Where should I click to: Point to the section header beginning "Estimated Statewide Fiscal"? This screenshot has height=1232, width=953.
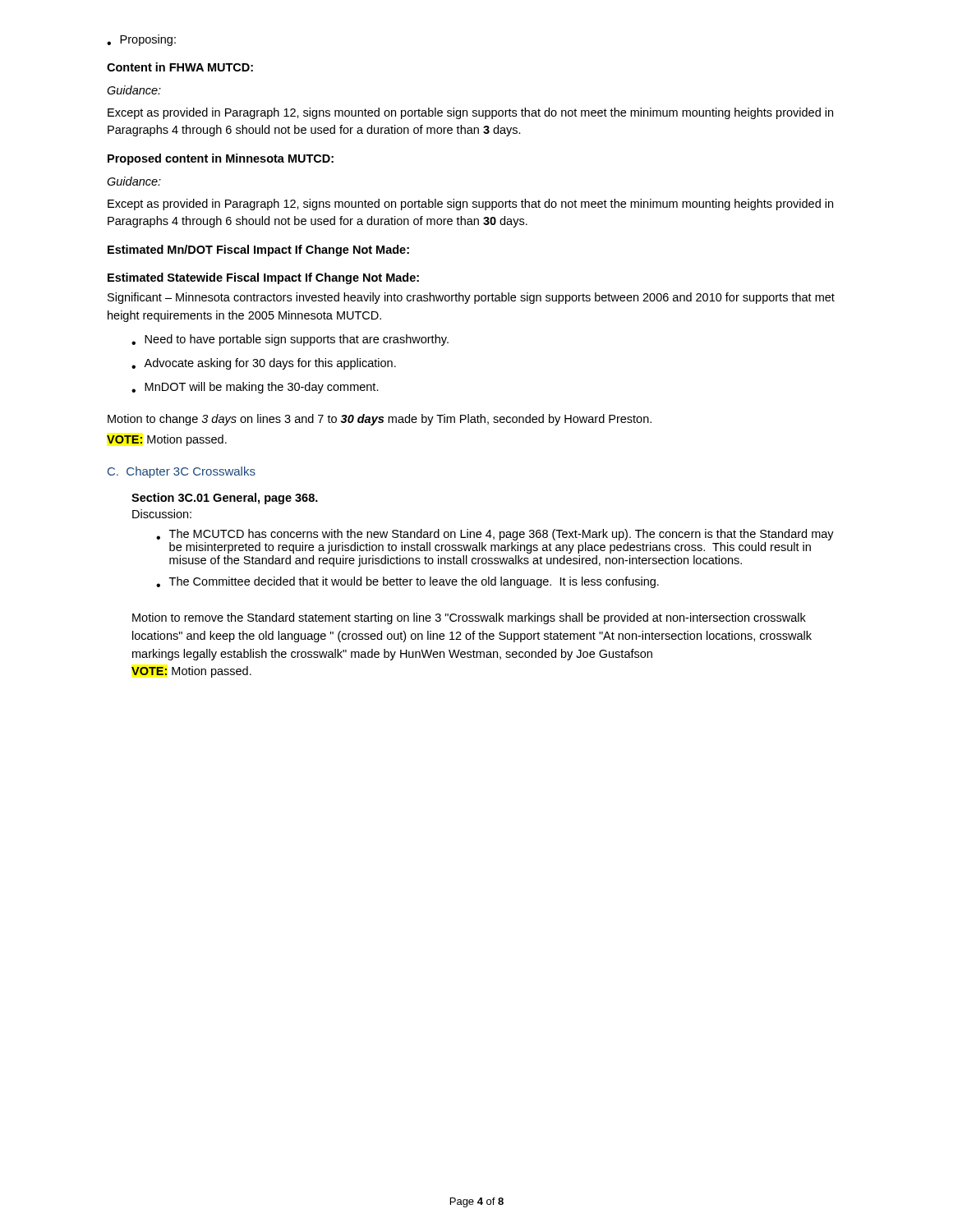[263, 278]
